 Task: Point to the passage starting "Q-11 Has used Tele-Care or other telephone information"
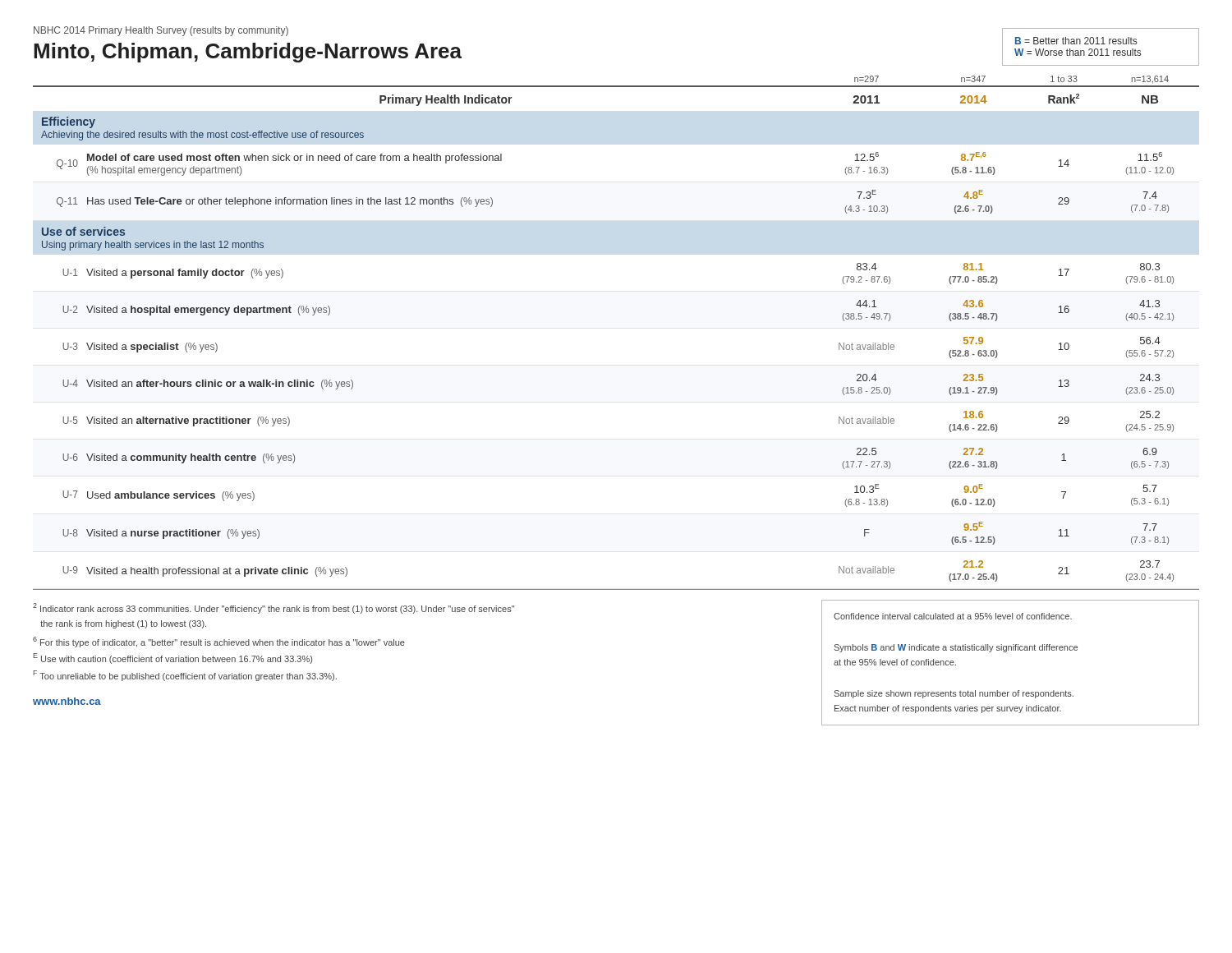click(466, 202)
